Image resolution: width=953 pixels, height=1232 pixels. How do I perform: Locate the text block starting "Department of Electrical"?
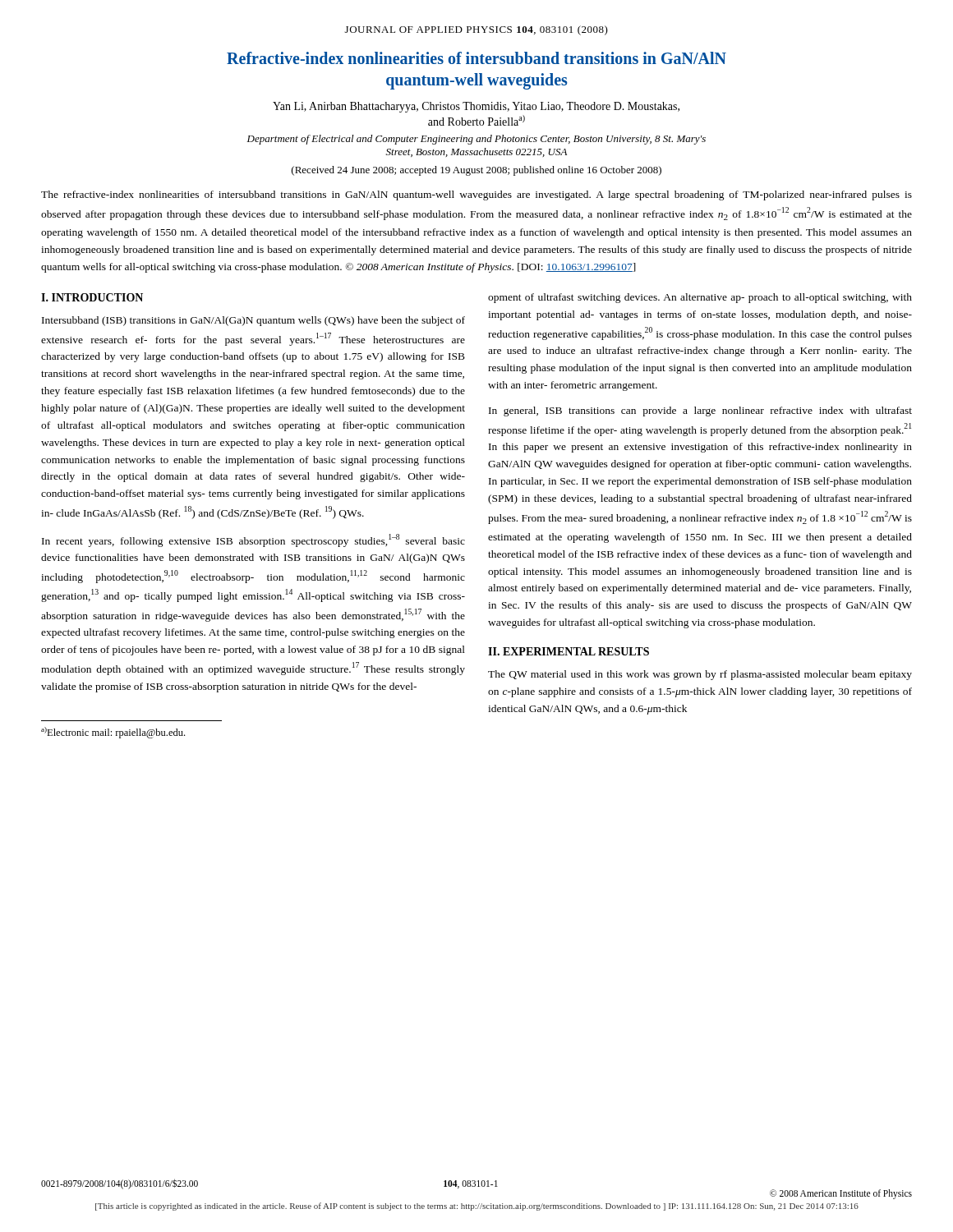click(476, 145)
